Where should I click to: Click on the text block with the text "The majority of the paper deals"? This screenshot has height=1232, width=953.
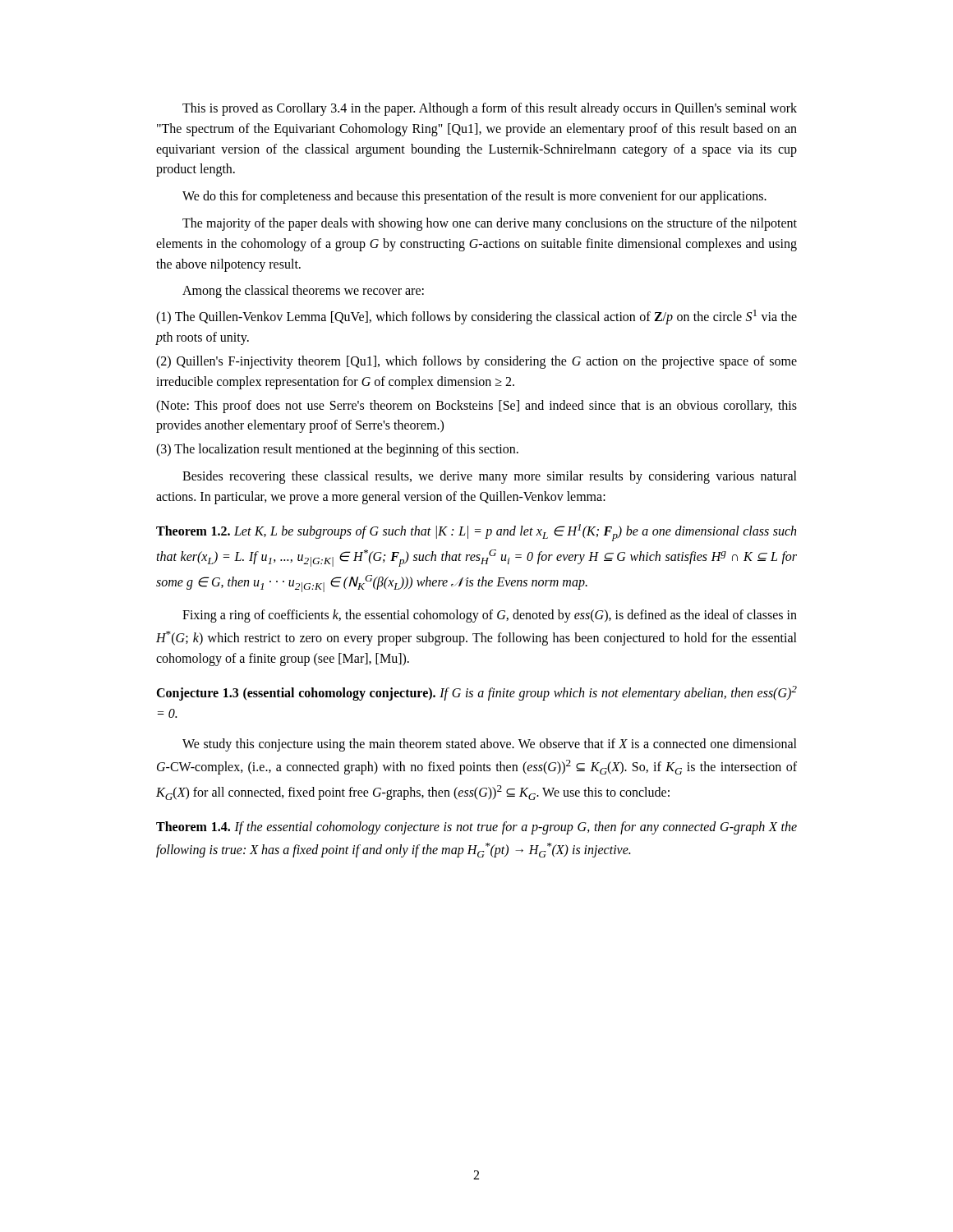click(x=476, y=243)
